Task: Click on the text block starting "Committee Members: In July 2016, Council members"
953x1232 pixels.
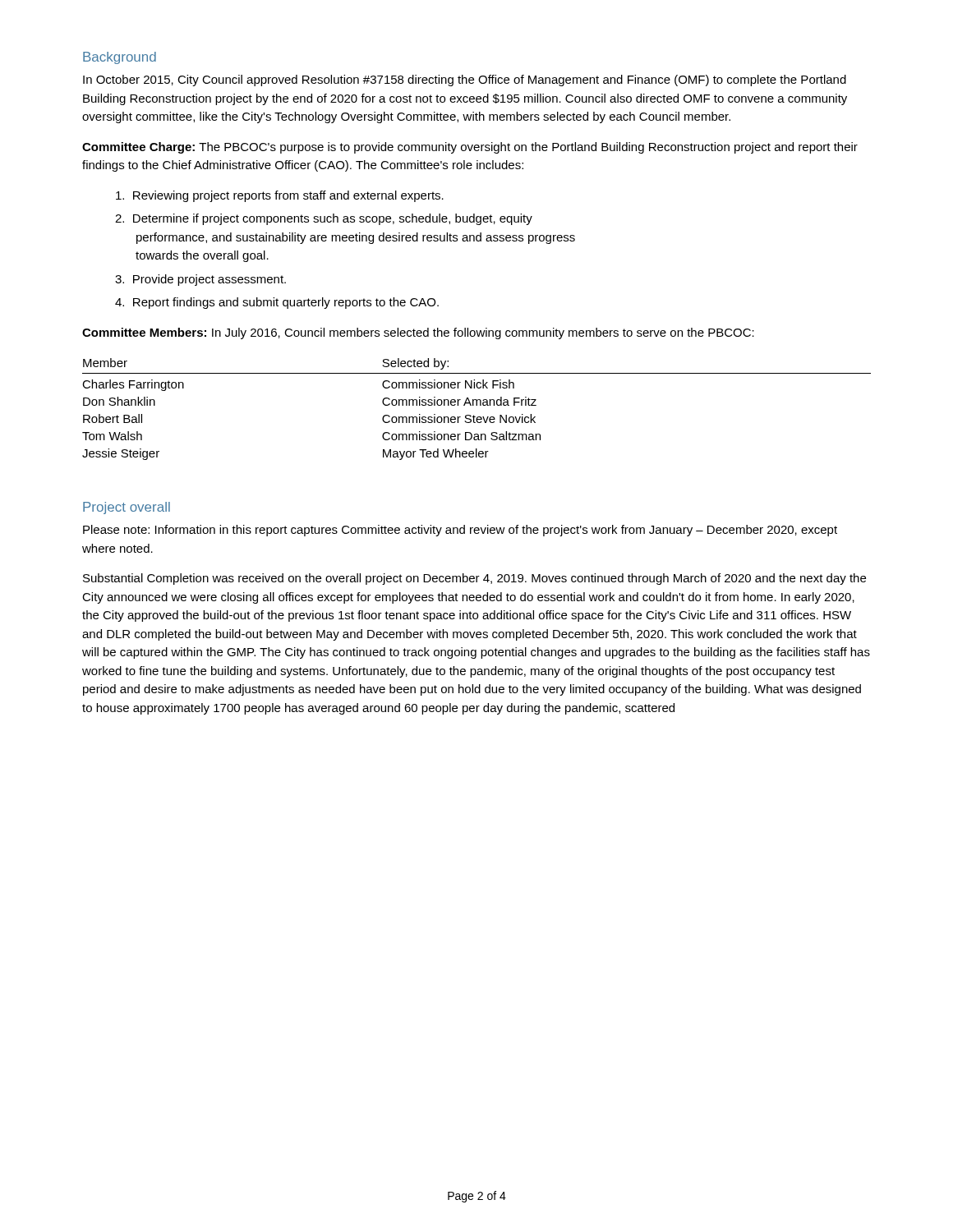Action: tap(418, 332)
